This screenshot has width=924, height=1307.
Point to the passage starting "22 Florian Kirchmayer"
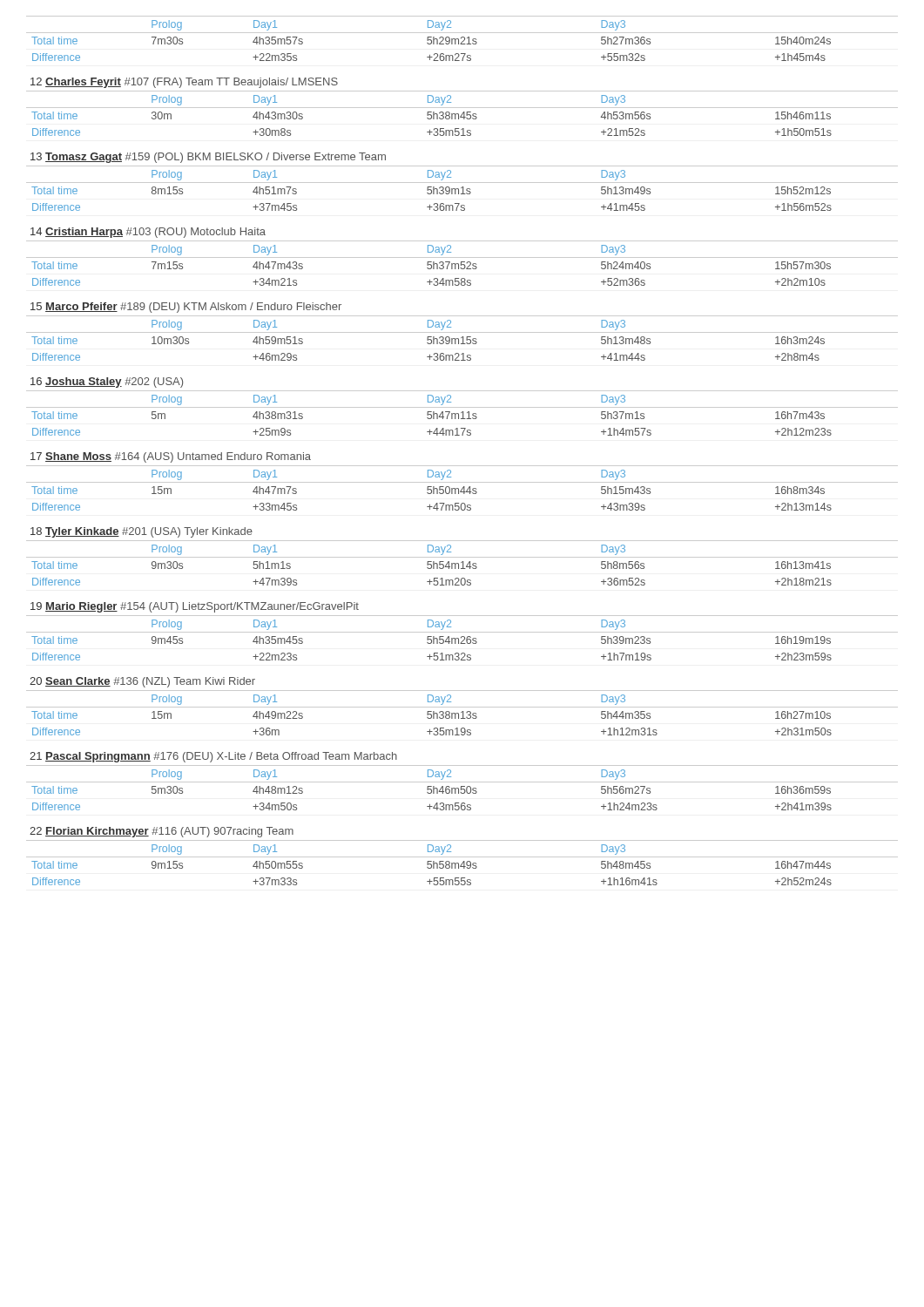tap(162, 831)
